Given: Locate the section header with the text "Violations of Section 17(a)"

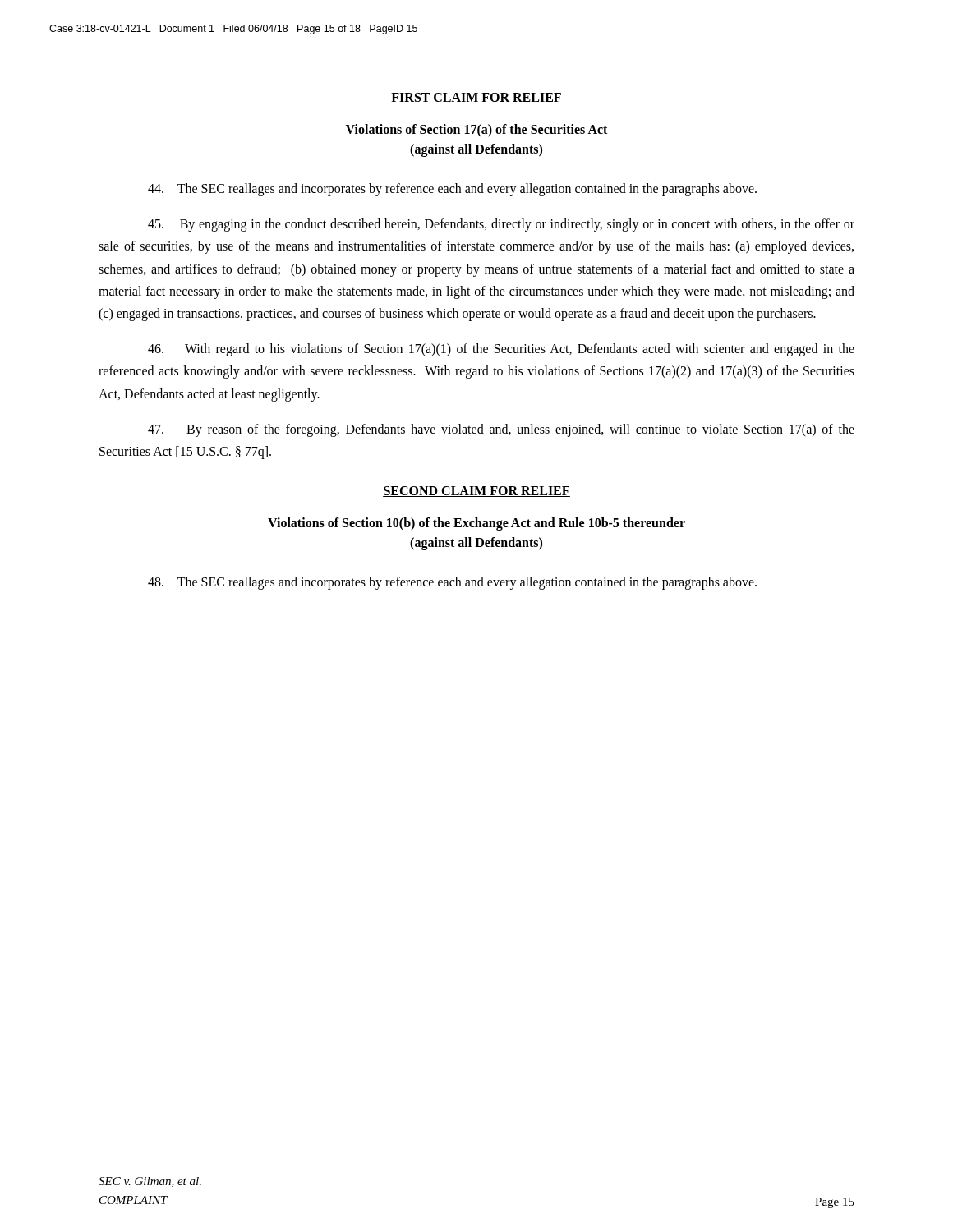Looking at the screenshot, I should (x=476, y=139).
